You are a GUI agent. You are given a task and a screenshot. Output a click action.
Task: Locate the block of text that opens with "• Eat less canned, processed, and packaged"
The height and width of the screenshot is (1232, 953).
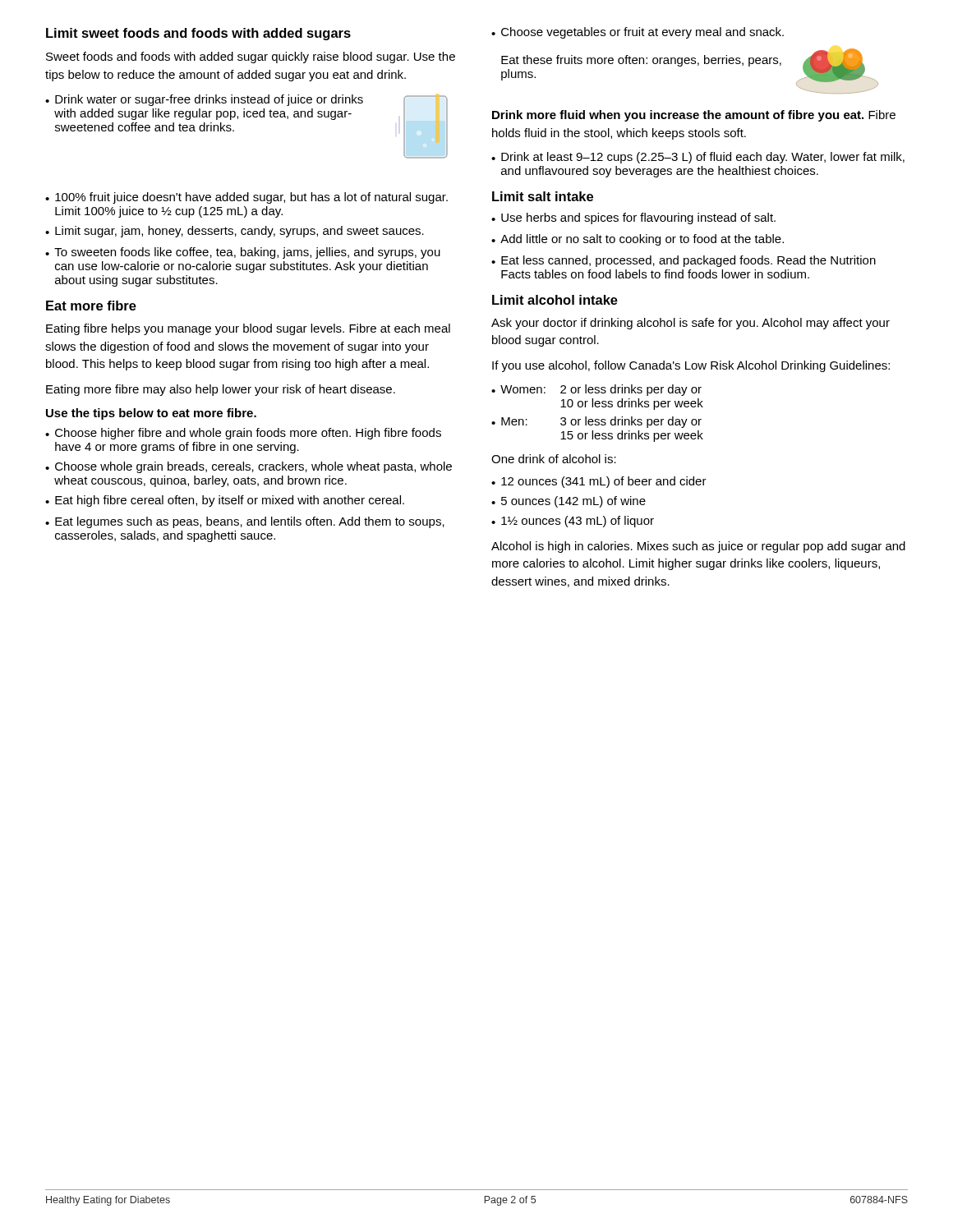coord(700,267)
